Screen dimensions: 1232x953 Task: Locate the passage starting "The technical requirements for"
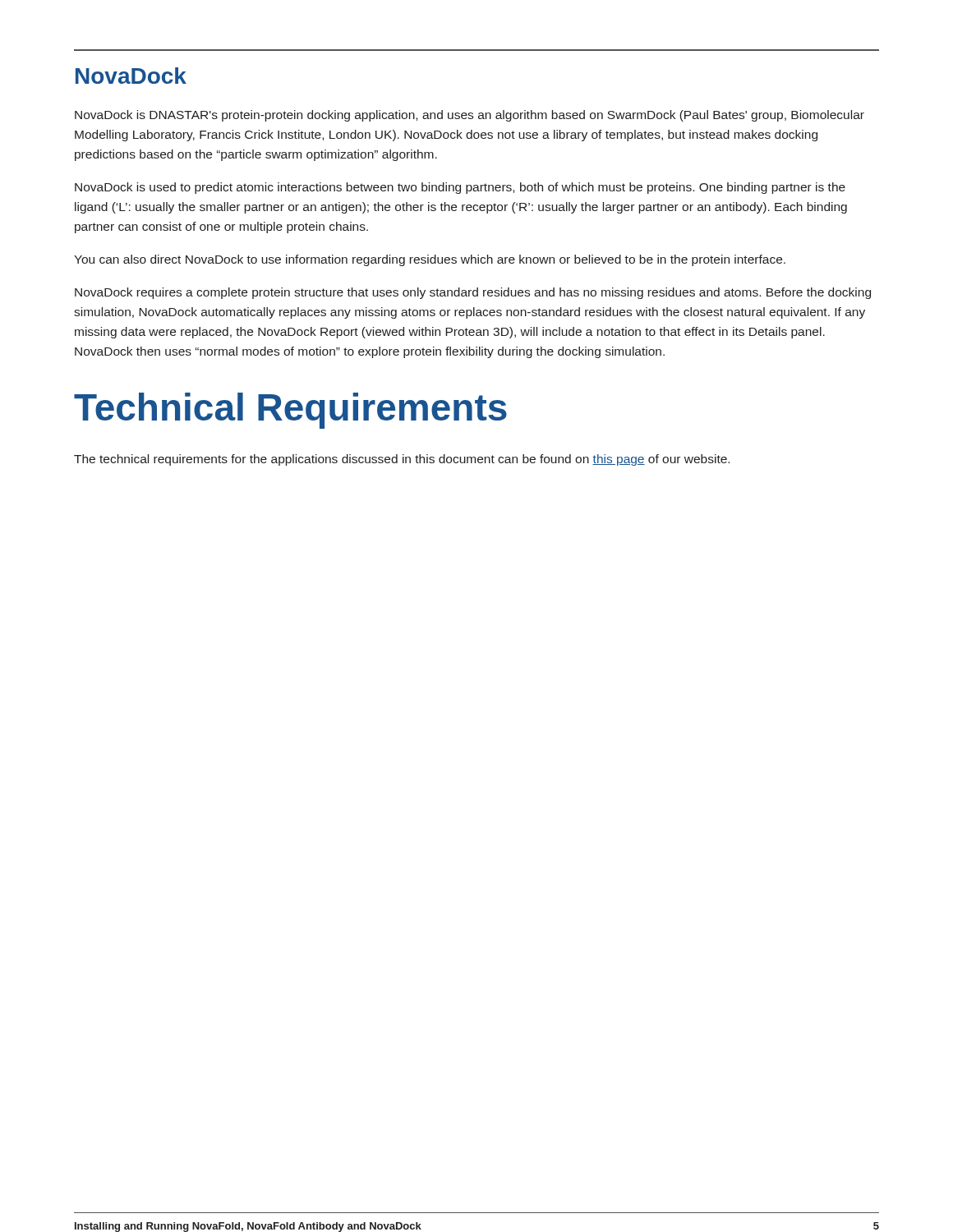(476, 459)
